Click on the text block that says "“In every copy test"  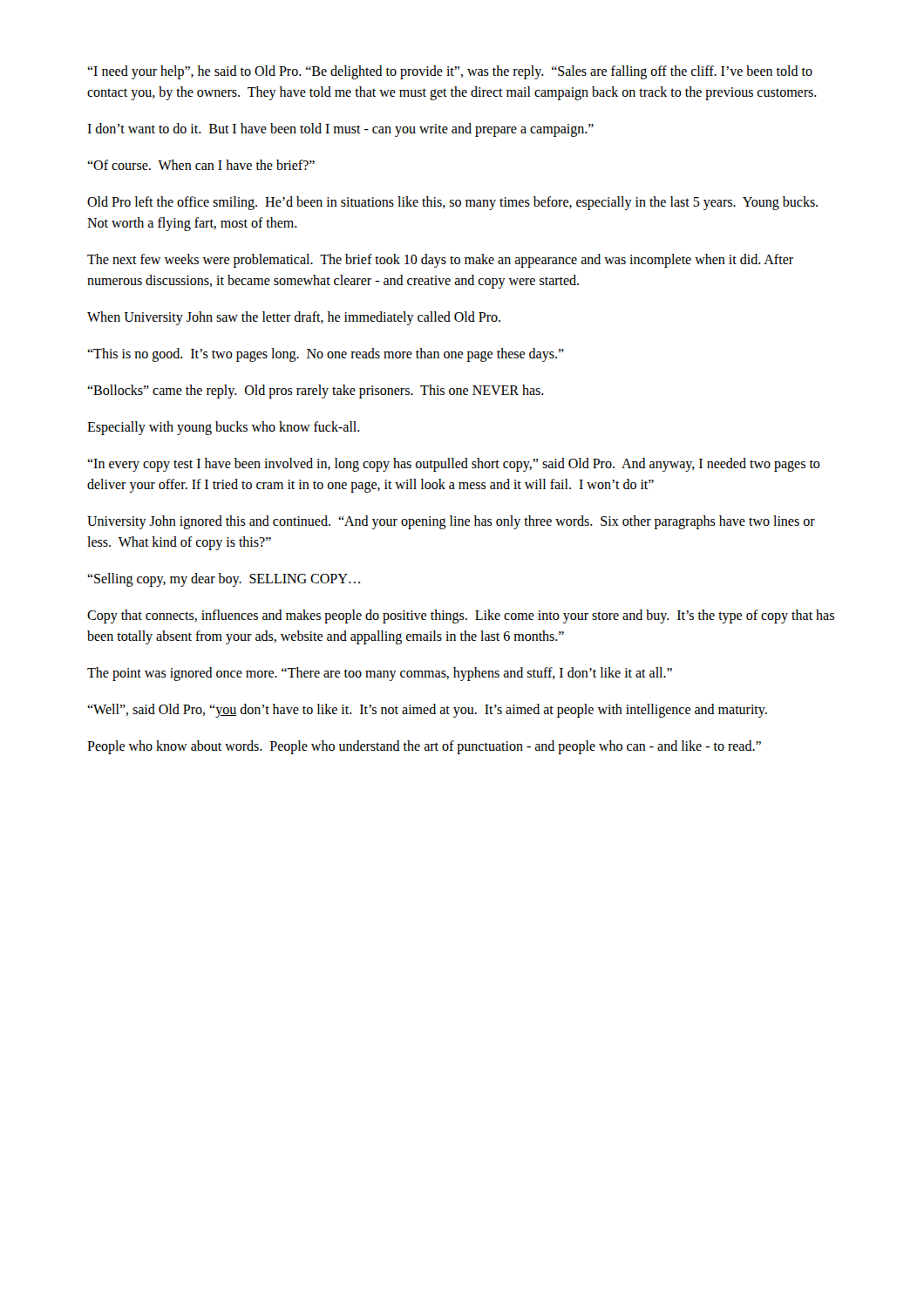coord(454,474)
